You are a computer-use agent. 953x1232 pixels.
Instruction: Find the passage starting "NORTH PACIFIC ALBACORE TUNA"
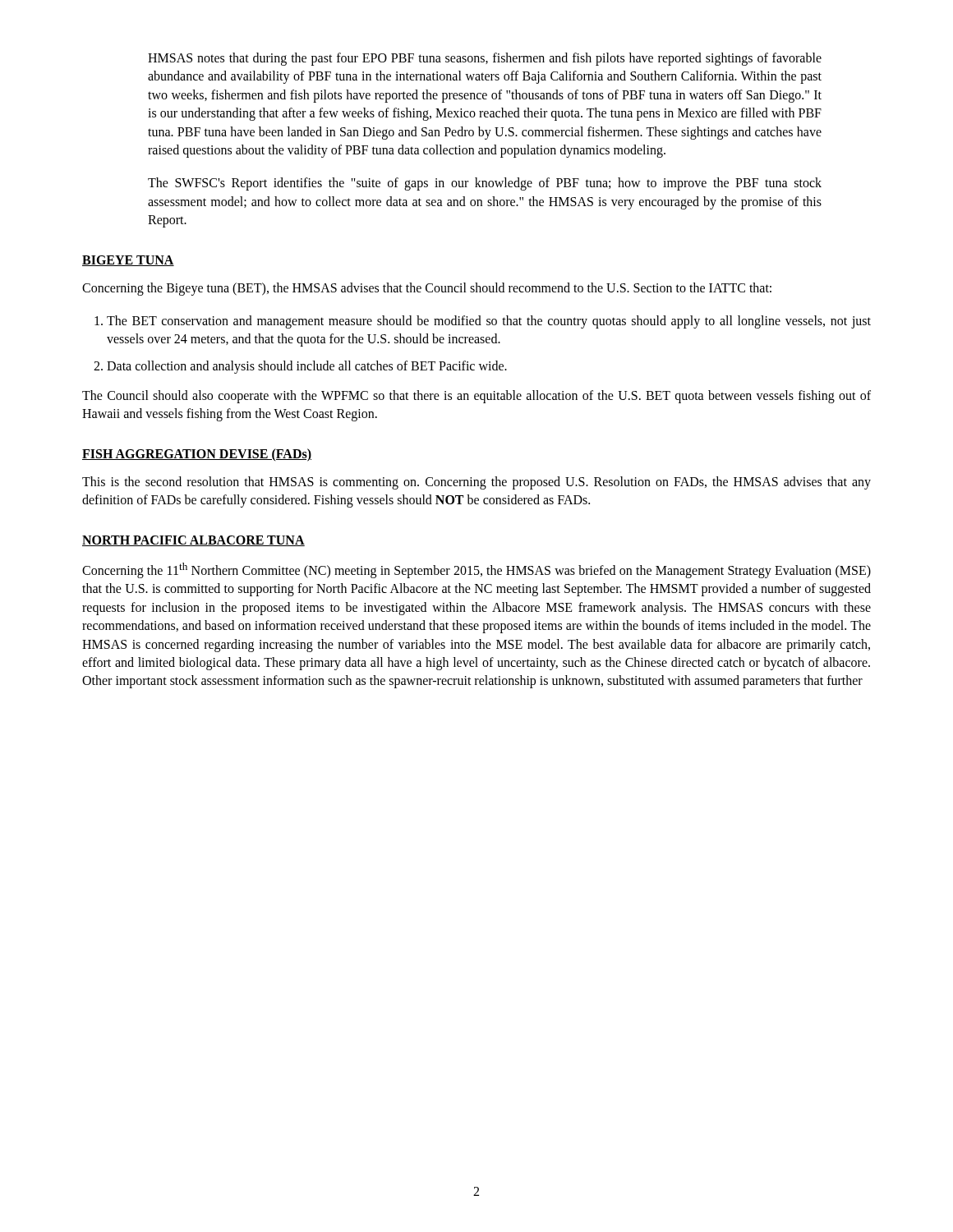pos(193,540)
